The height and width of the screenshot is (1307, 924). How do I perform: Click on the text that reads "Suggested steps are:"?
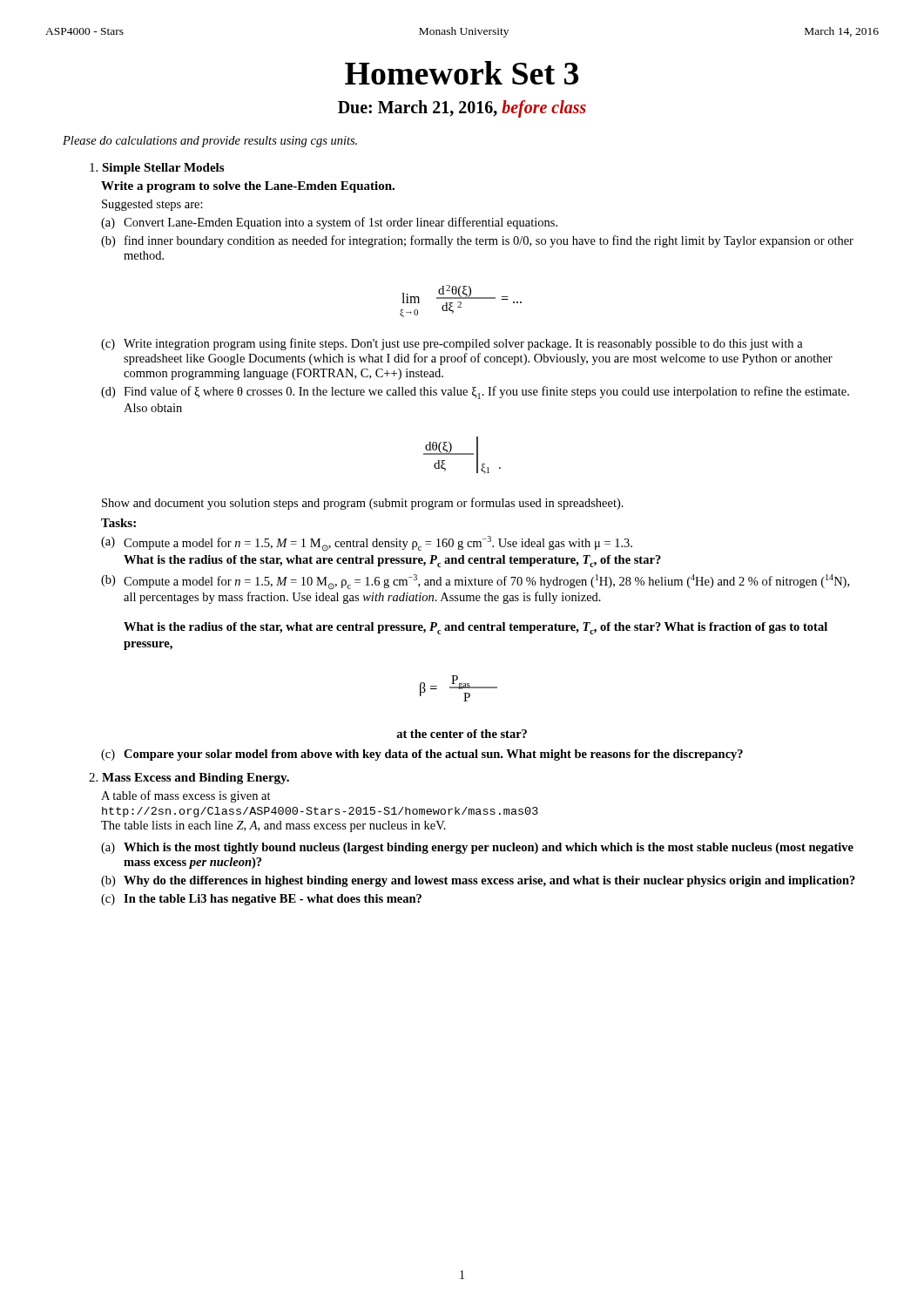pyautogui.click(x=152, y=204)
